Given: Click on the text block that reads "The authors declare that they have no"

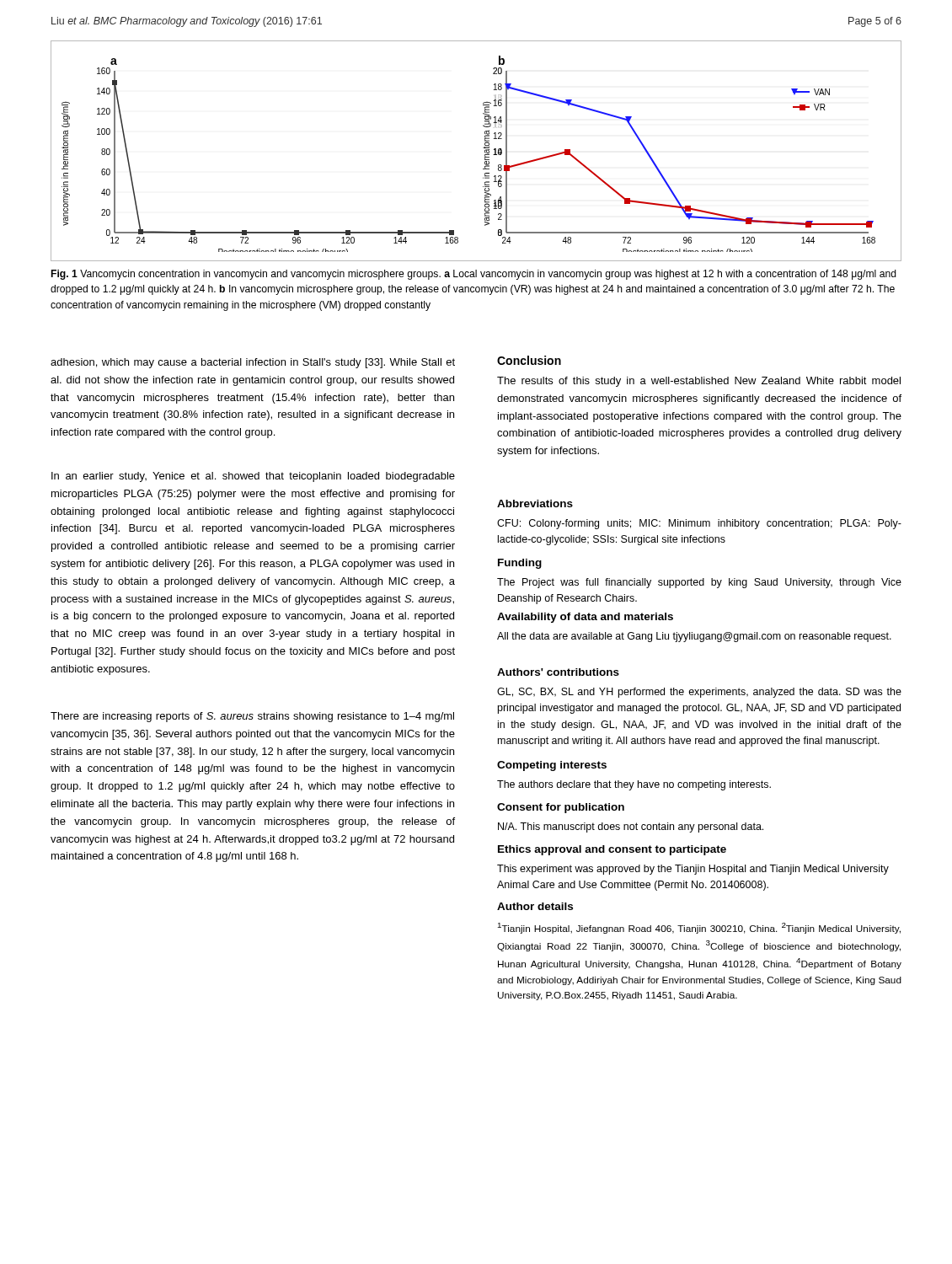Looking at the screenshot, I should [634, 785].
